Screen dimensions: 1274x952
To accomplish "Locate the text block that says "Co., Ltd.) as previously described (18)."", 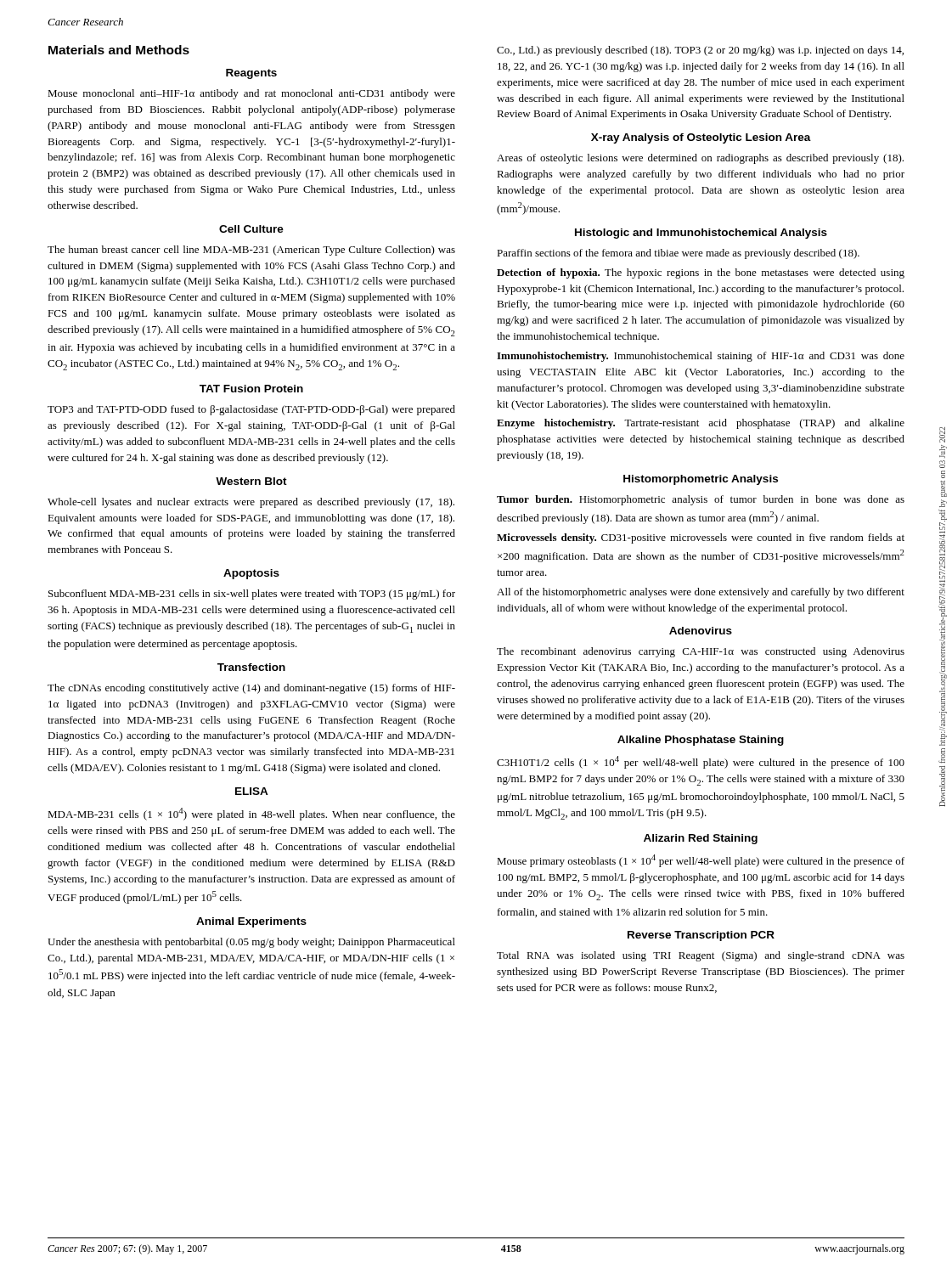I will coord(701,82).
